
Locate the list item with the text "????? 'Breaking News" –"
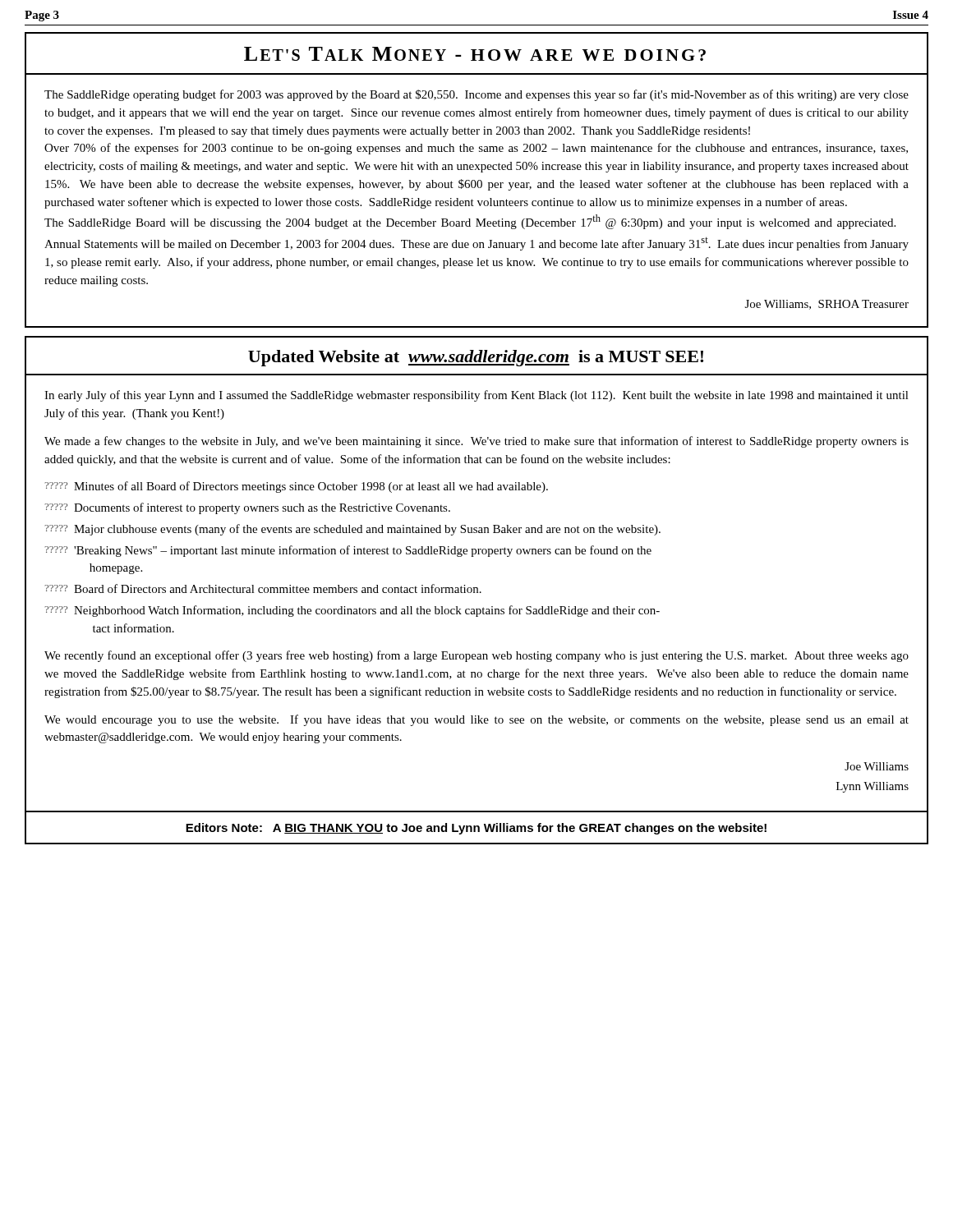476,560
